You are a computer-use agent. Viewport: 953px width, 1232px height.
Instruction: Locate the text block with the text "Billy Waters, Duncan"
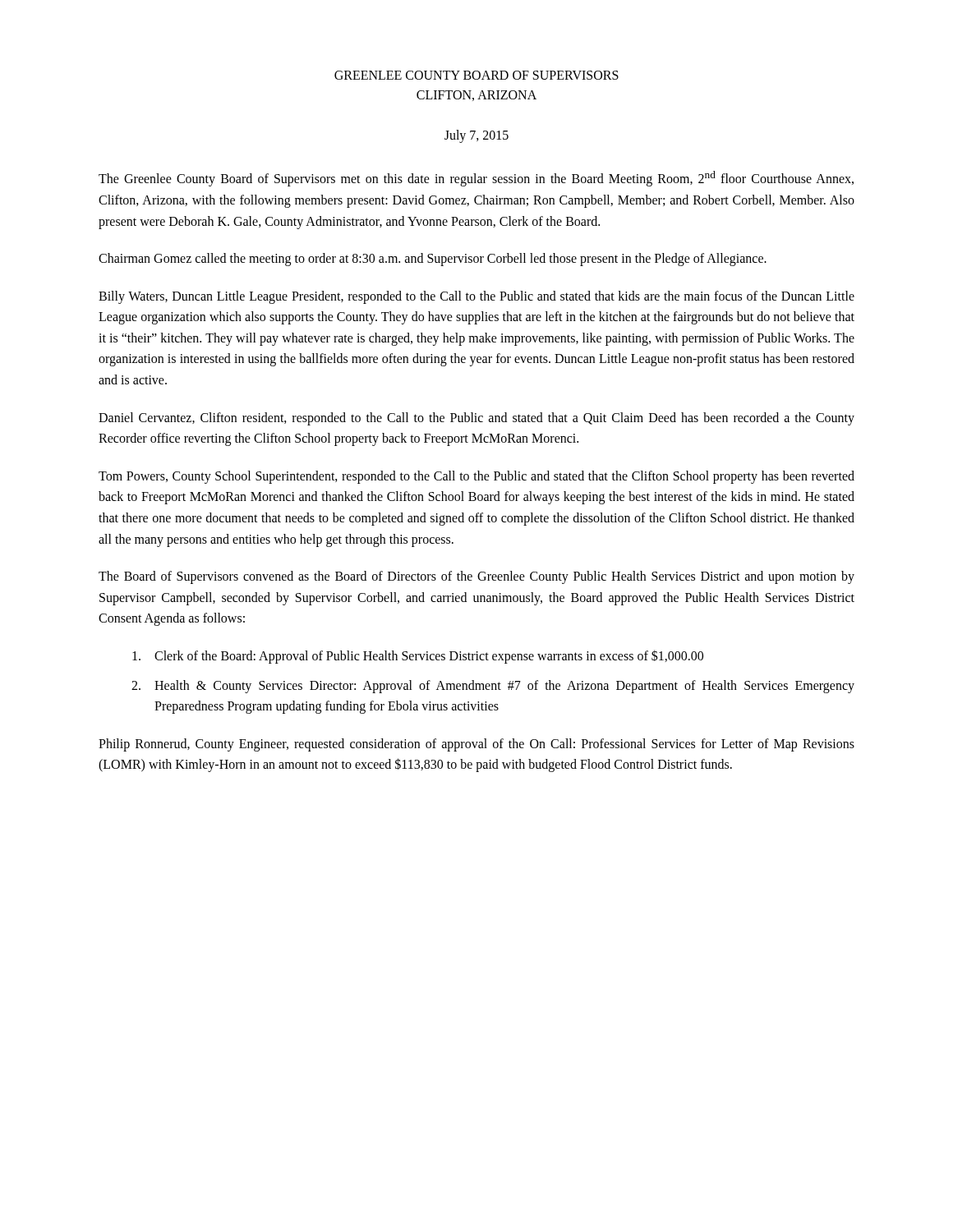(x=476, y=338)
